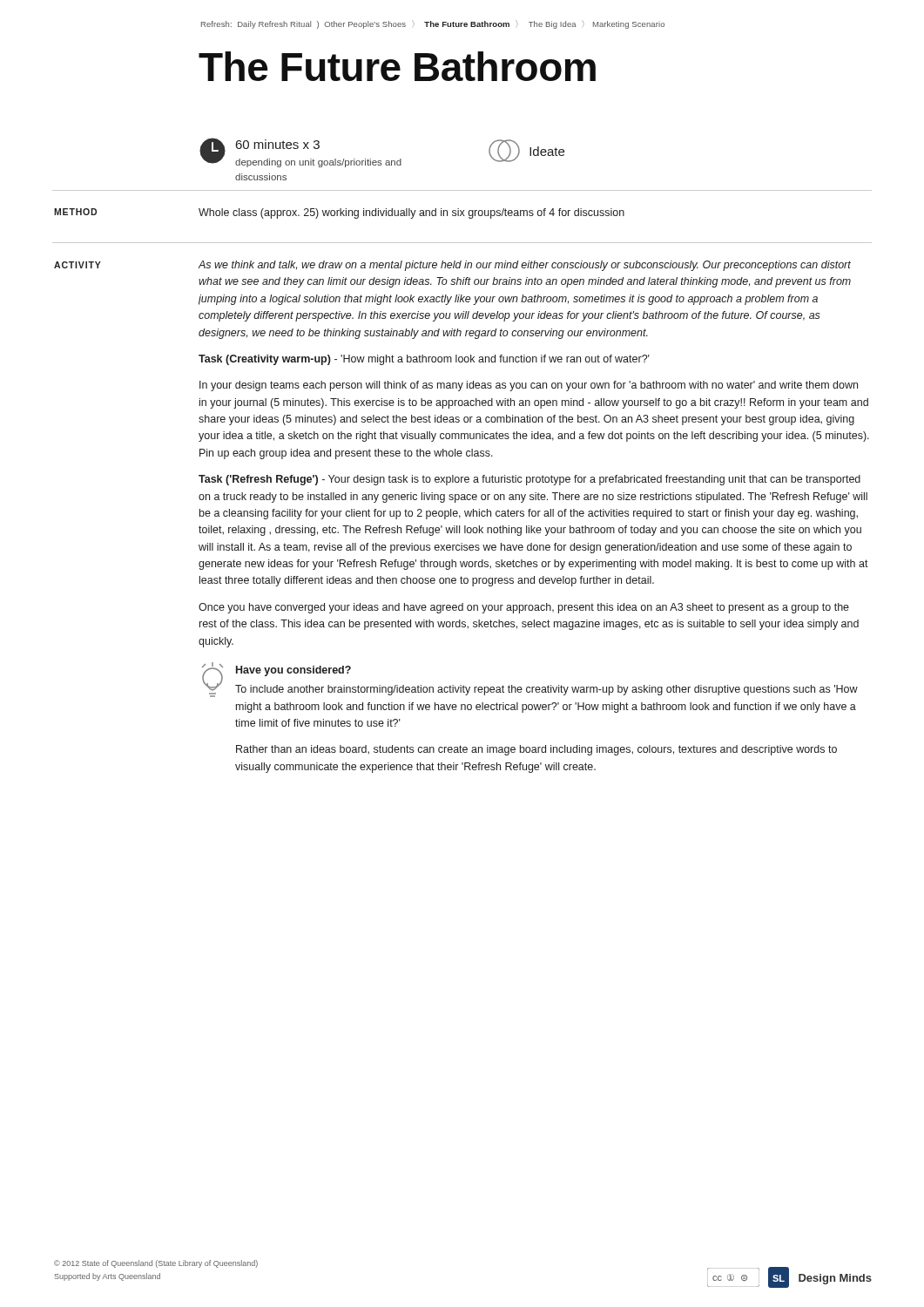Viewport: 924px width, 1307px height.
Task: Select the region starting "The Future Bathroom"
Action: (535, 68)
